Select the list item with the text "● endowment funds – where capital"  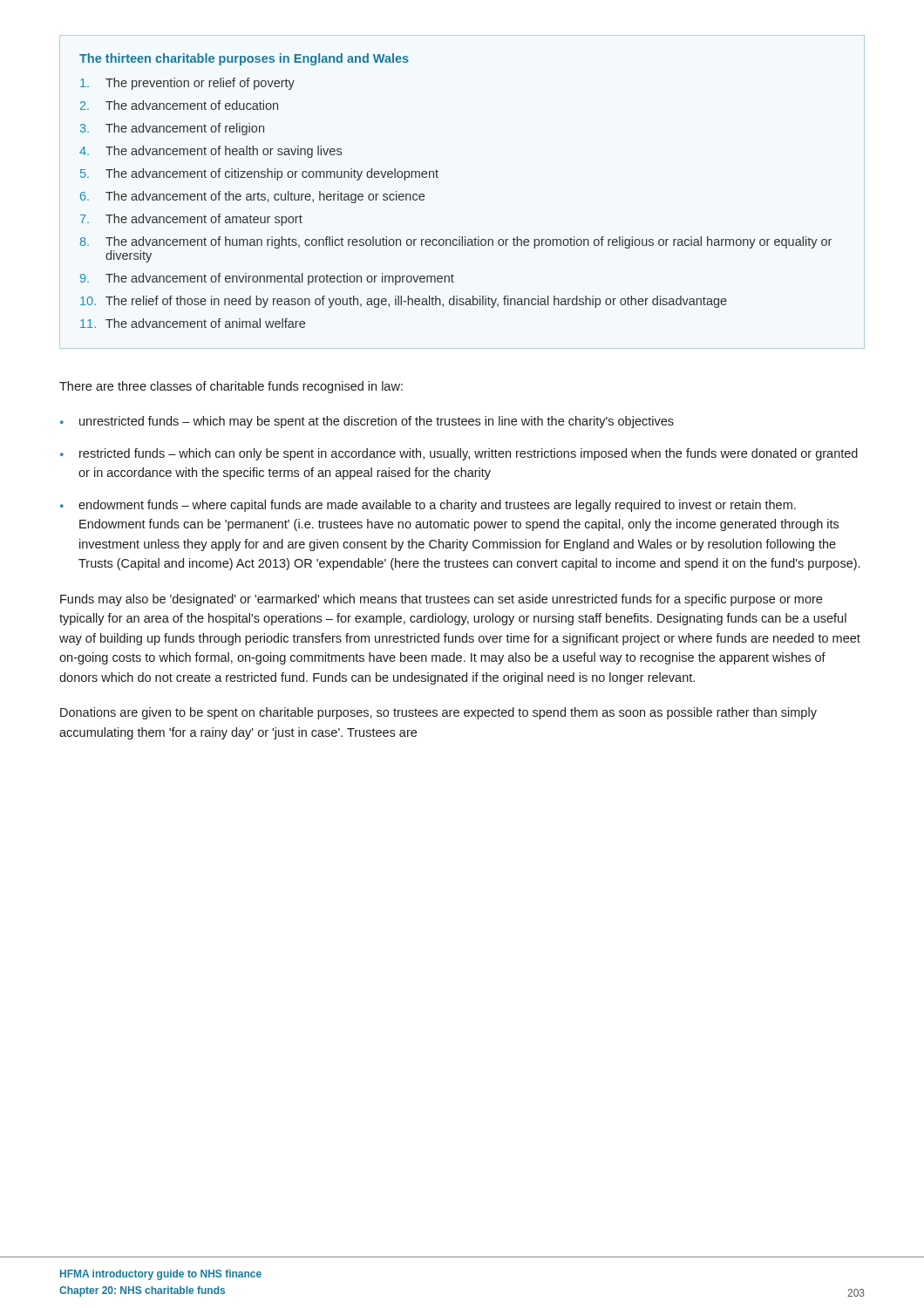coord(462,534)
